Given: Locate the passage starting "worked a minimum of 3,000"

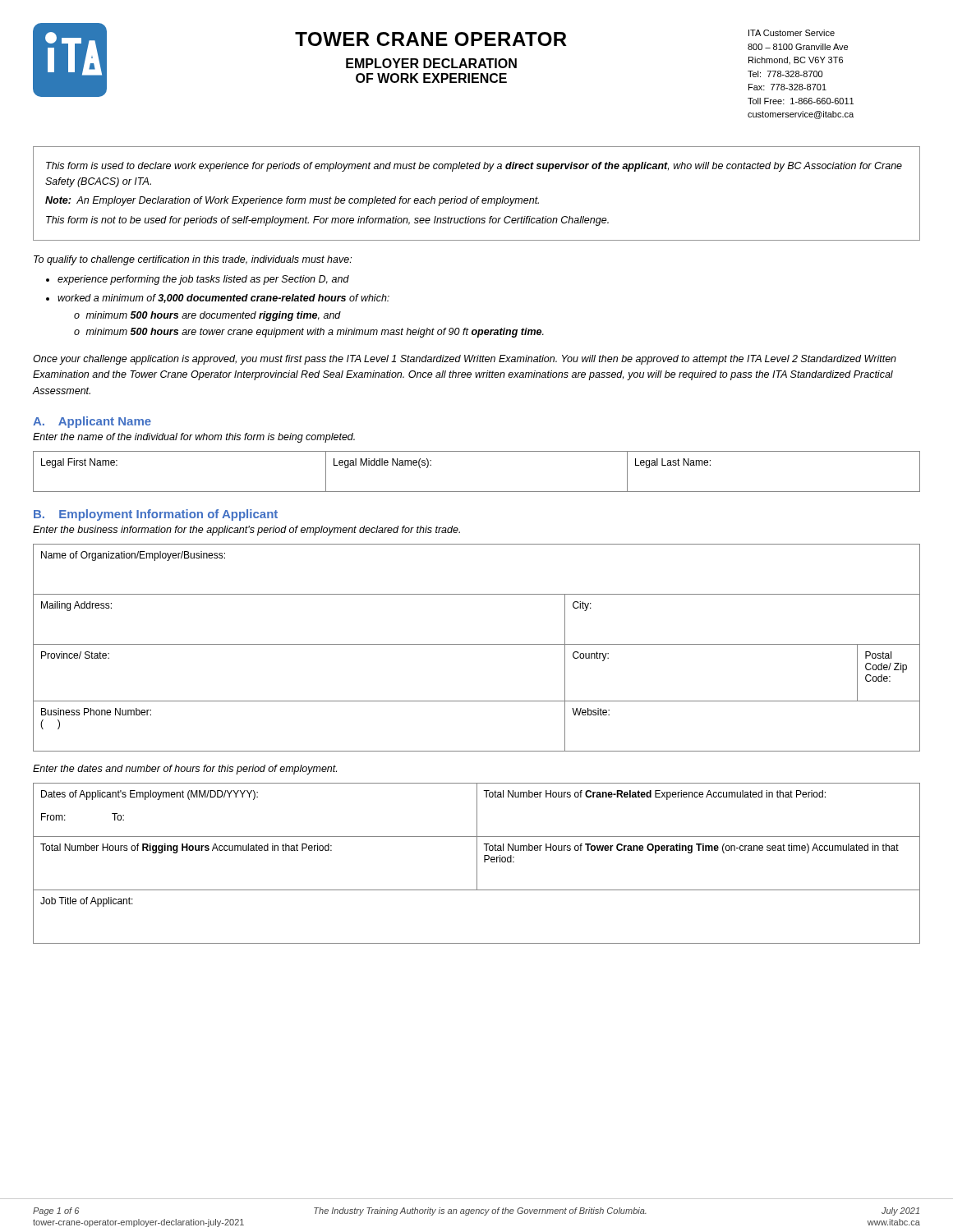Looking at the screenshot, I should pos(223,299).
